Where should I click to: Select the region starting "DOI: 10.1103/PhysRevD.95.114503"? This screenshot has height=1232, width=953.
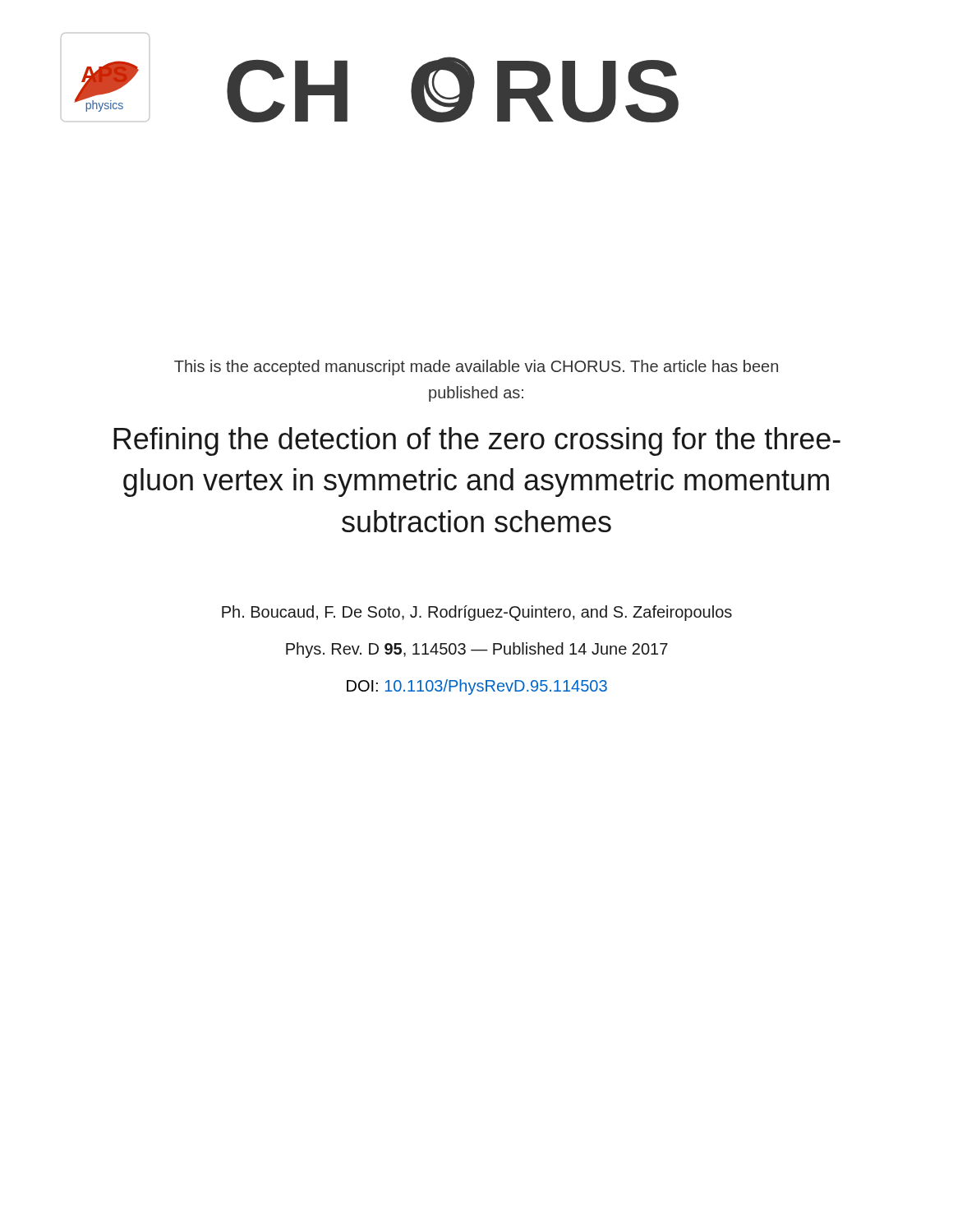[x=476, y=686]
